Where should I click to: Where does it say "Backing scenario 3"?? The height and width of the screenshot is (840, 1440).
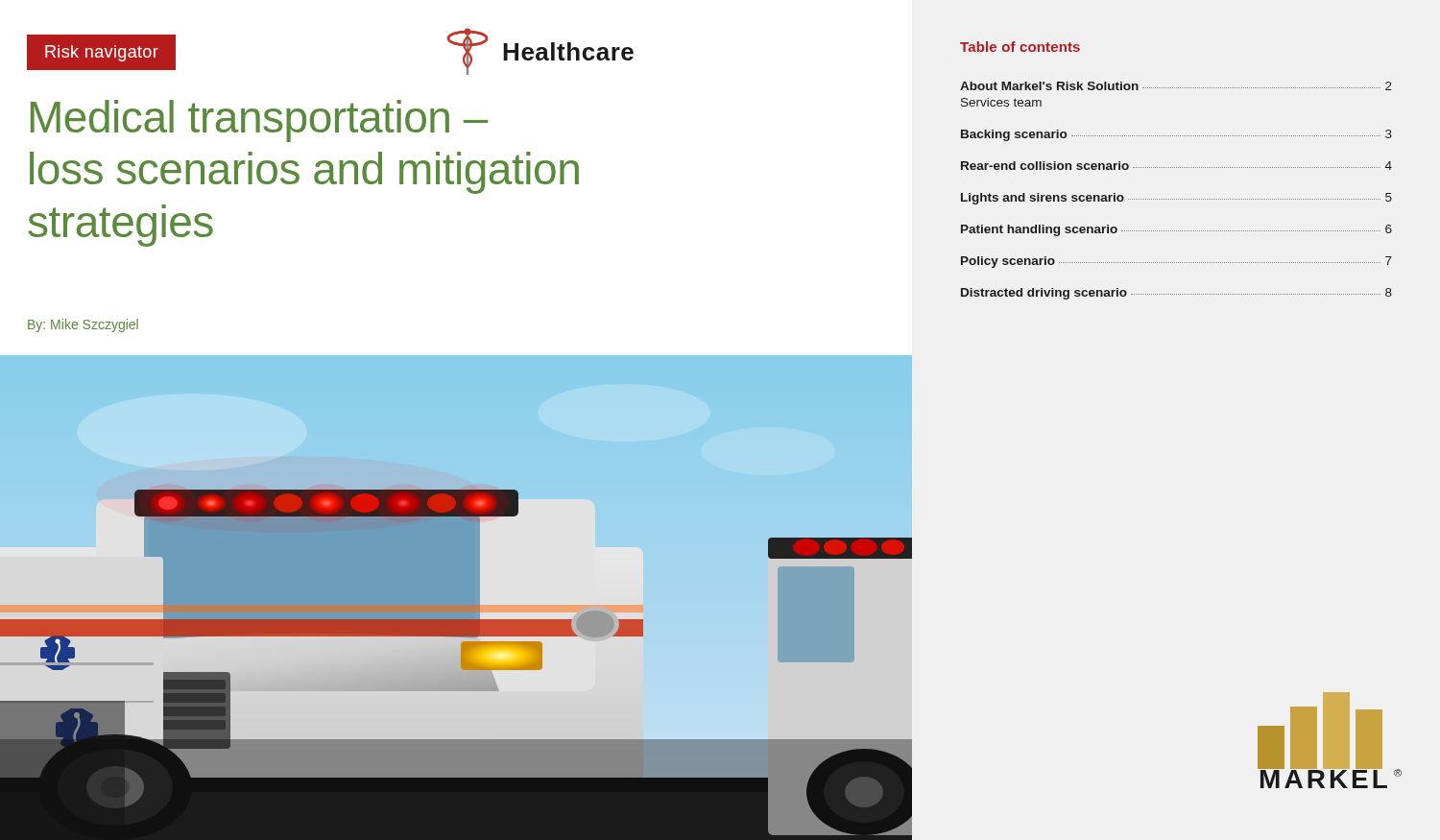pyautogui.click(x=1176, y=134)
